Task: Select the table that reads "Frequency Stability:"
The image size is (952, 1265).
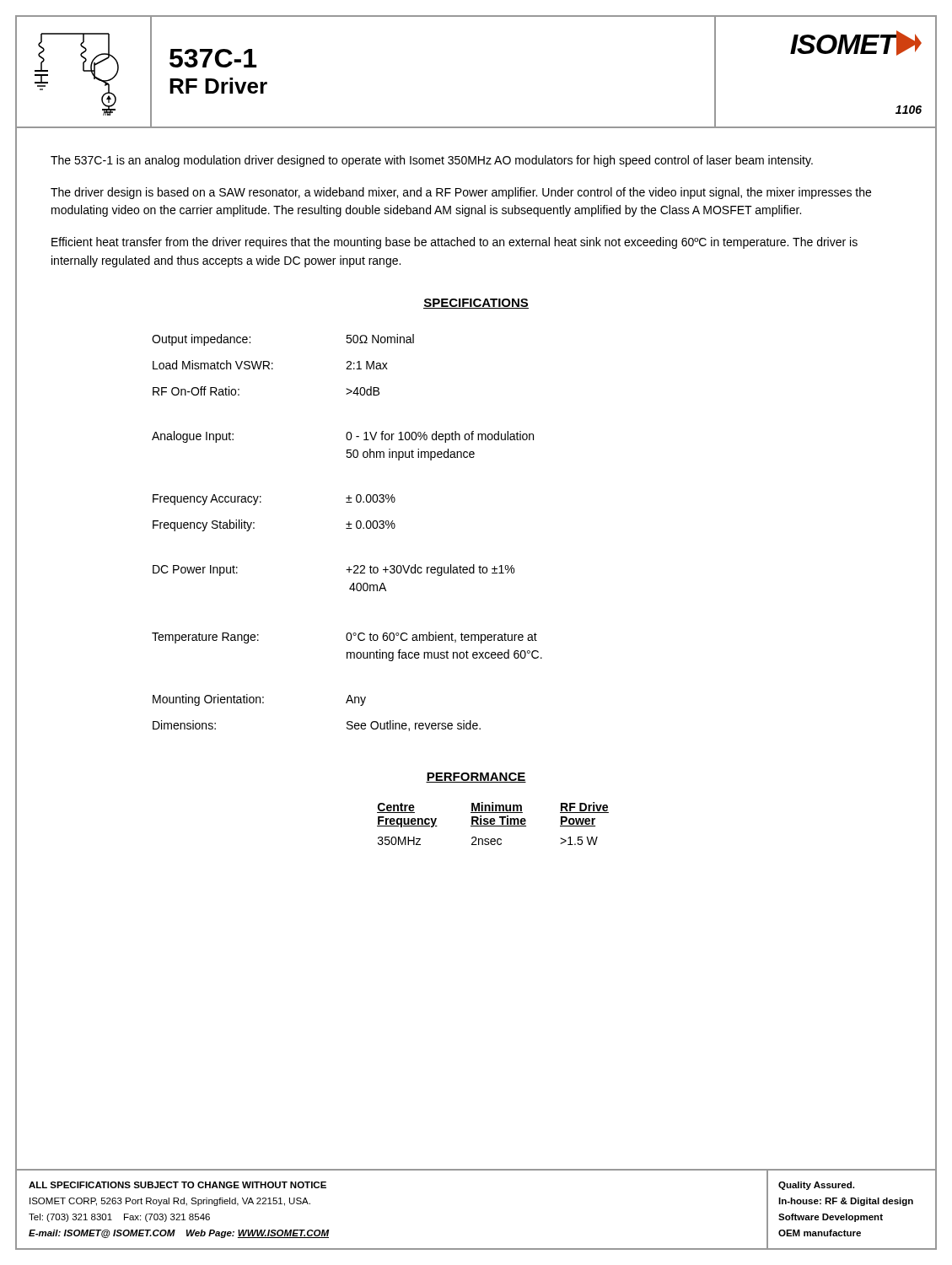Action: (476, 533)
